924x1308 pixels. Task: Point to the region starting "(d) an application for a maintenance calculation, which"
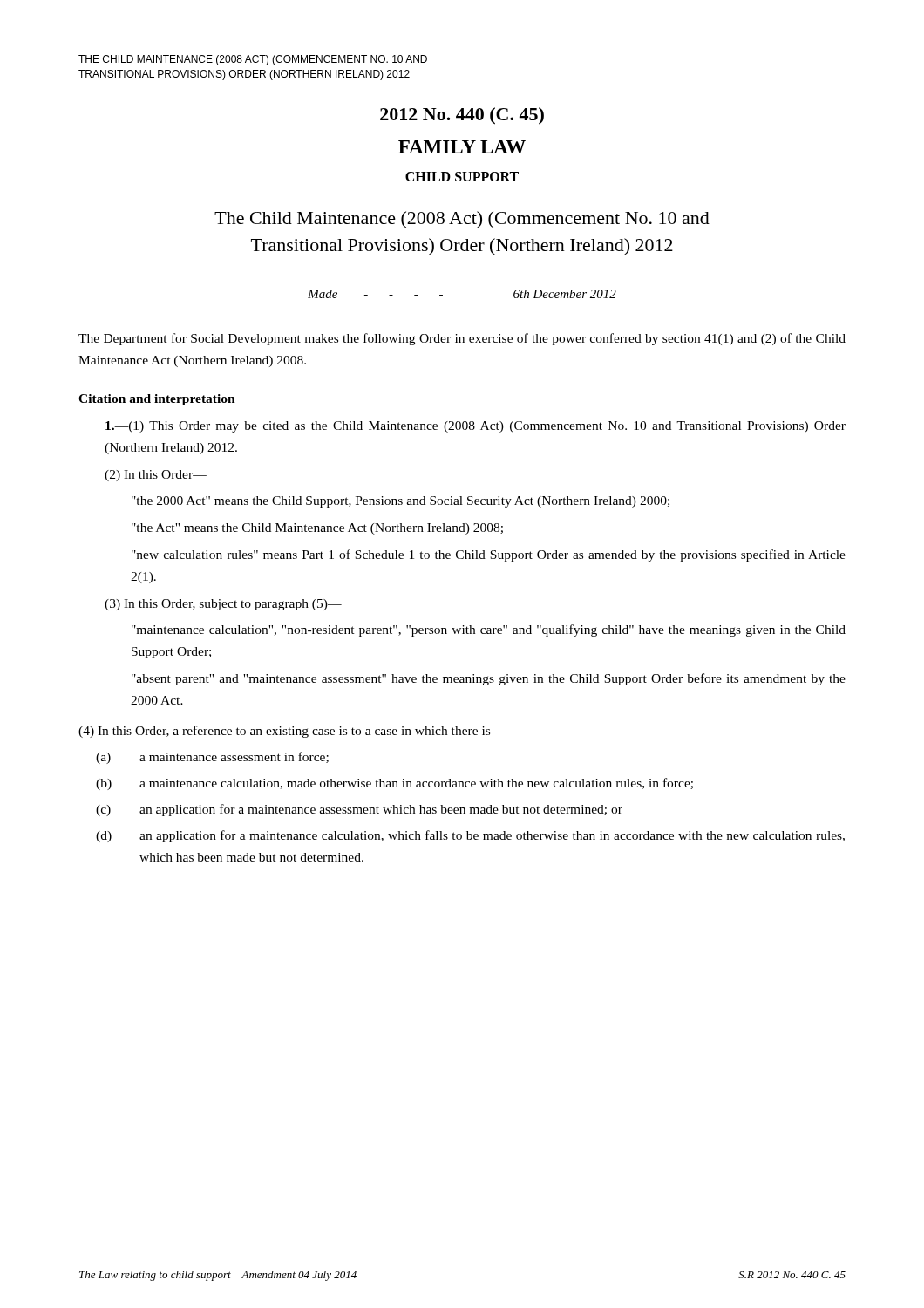462,846
